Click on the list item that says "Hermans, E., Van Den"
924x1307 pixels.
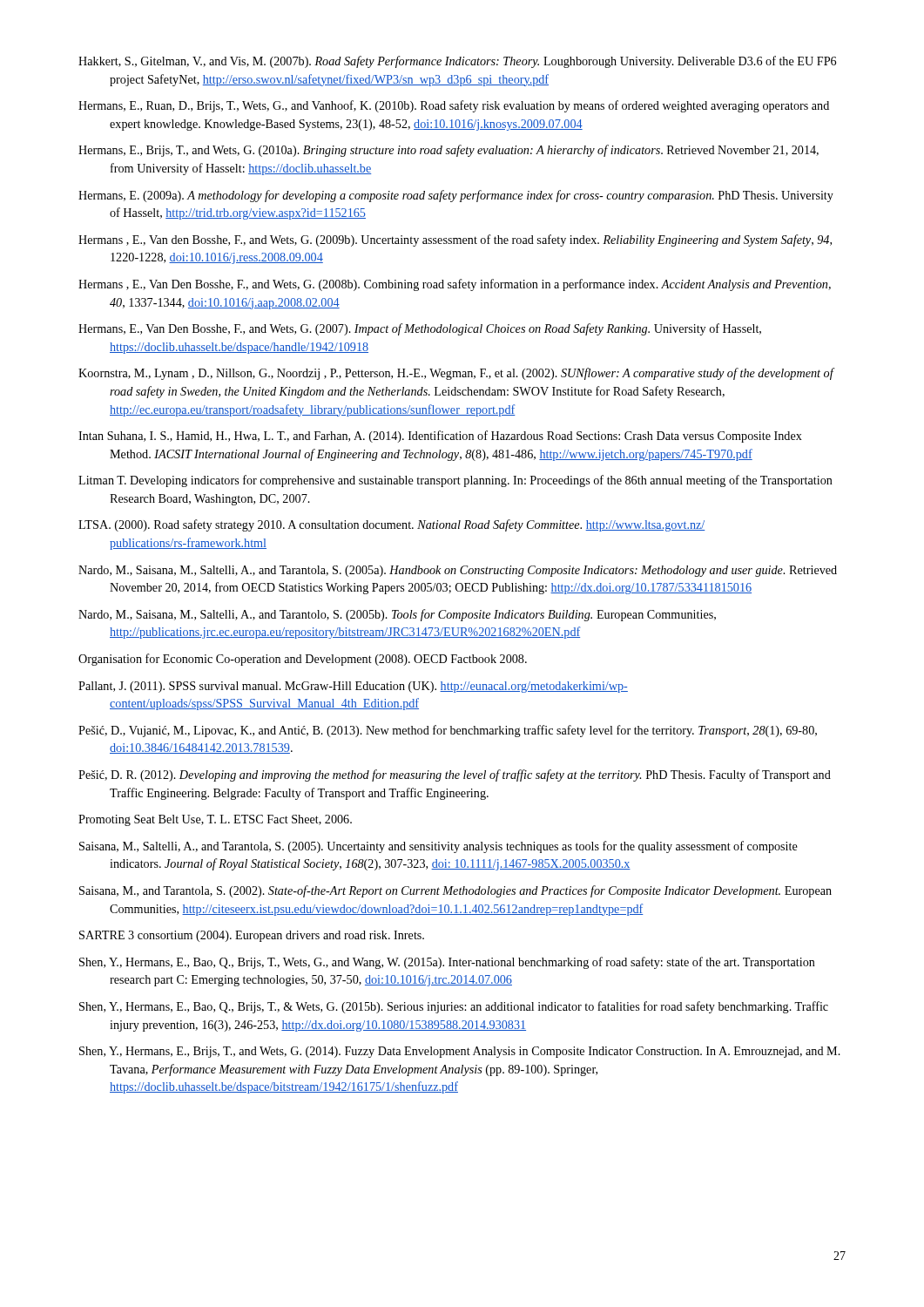tap(420, 338)
